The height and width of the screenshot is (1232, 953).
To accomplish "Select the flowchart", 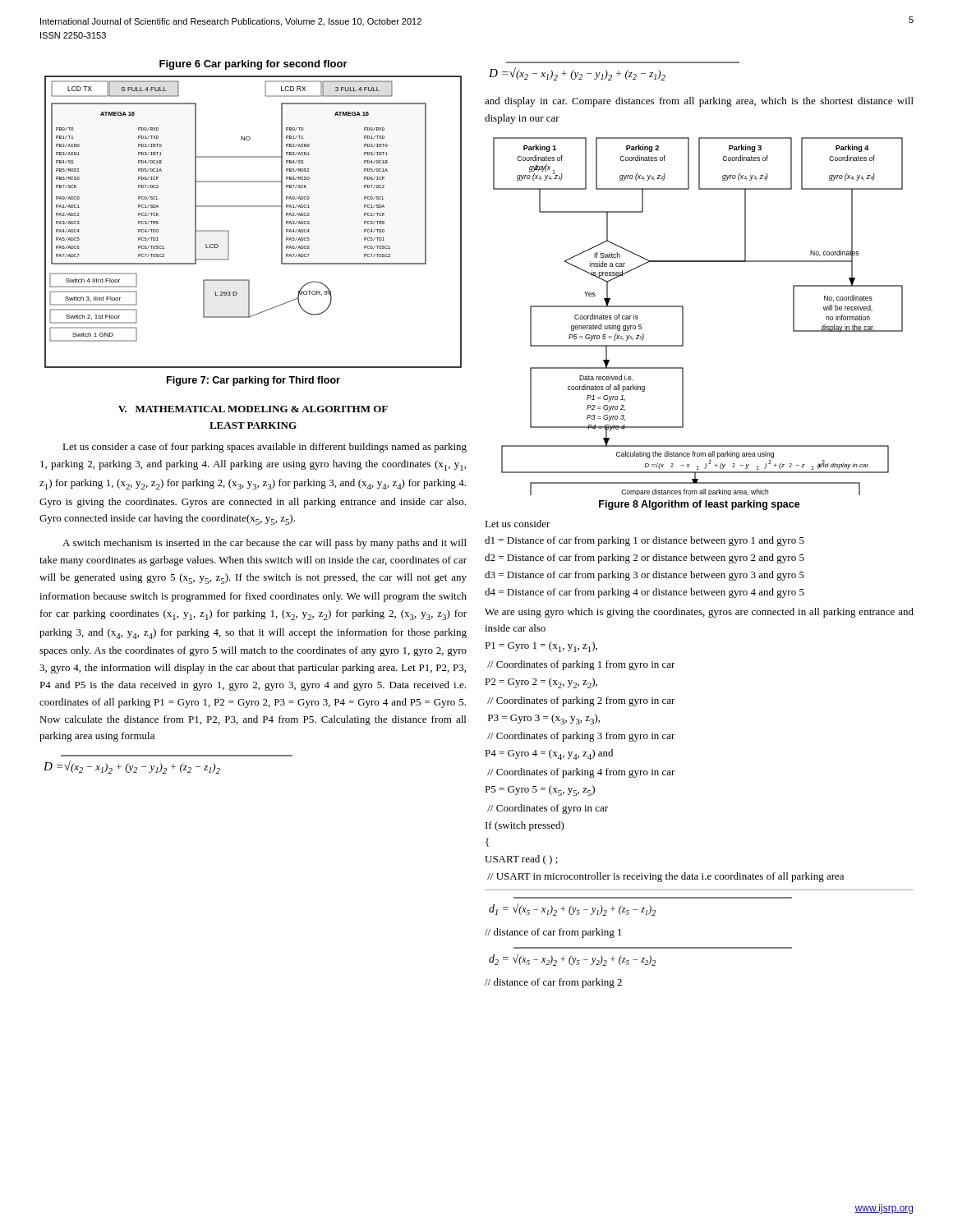I will point(699,314).
